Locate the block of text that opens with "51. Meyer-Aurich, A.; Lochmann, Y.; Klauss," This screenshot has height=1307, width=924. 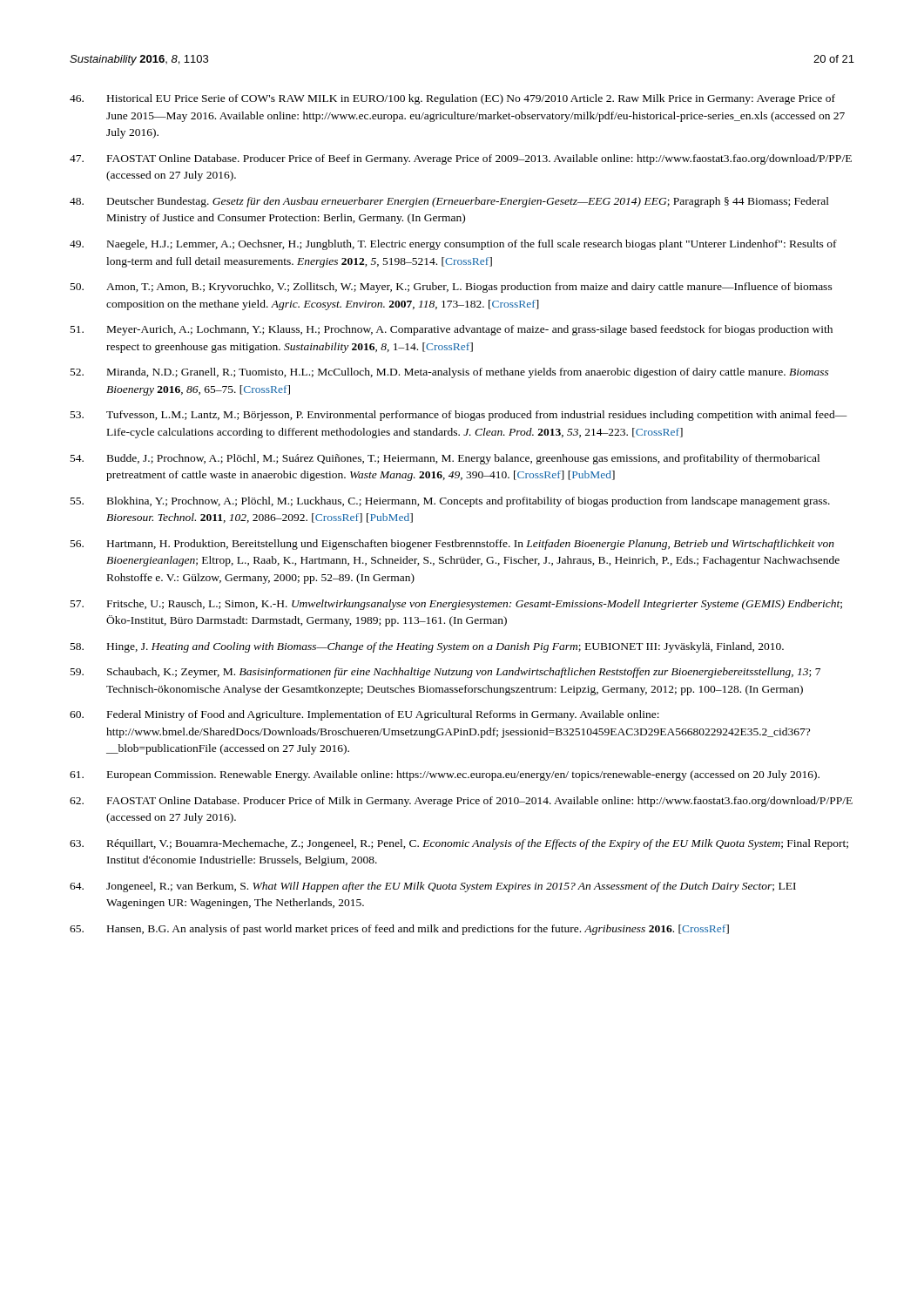(x=462, y=338)
